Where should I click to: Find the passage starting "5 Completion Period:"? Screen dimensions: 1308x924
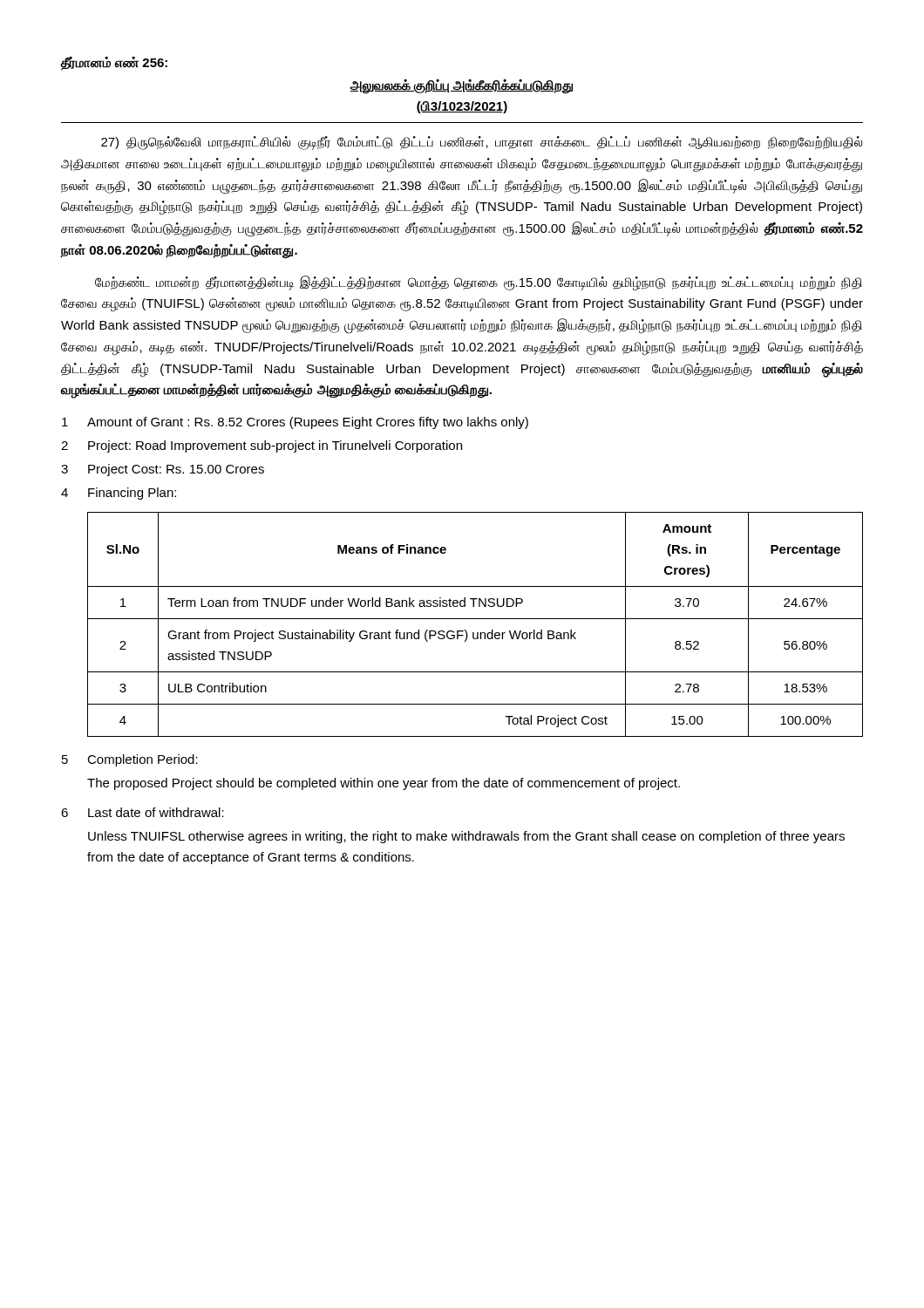click(462, 771)
